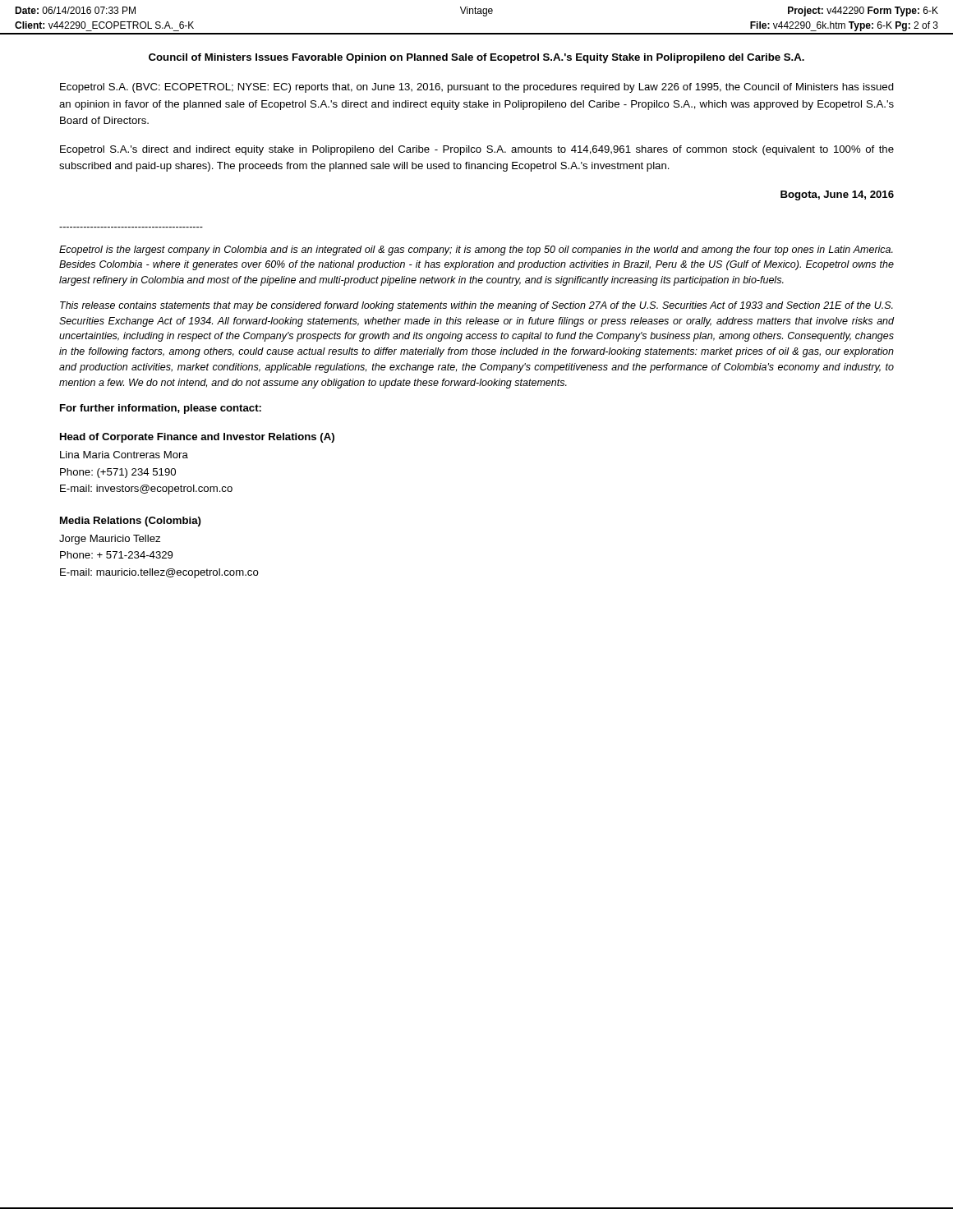953x1232 pixels.
Task: Navigate to the element starting "This release contains statements that may be considered"
Action: pyautogui.click(x=476, y=344)
